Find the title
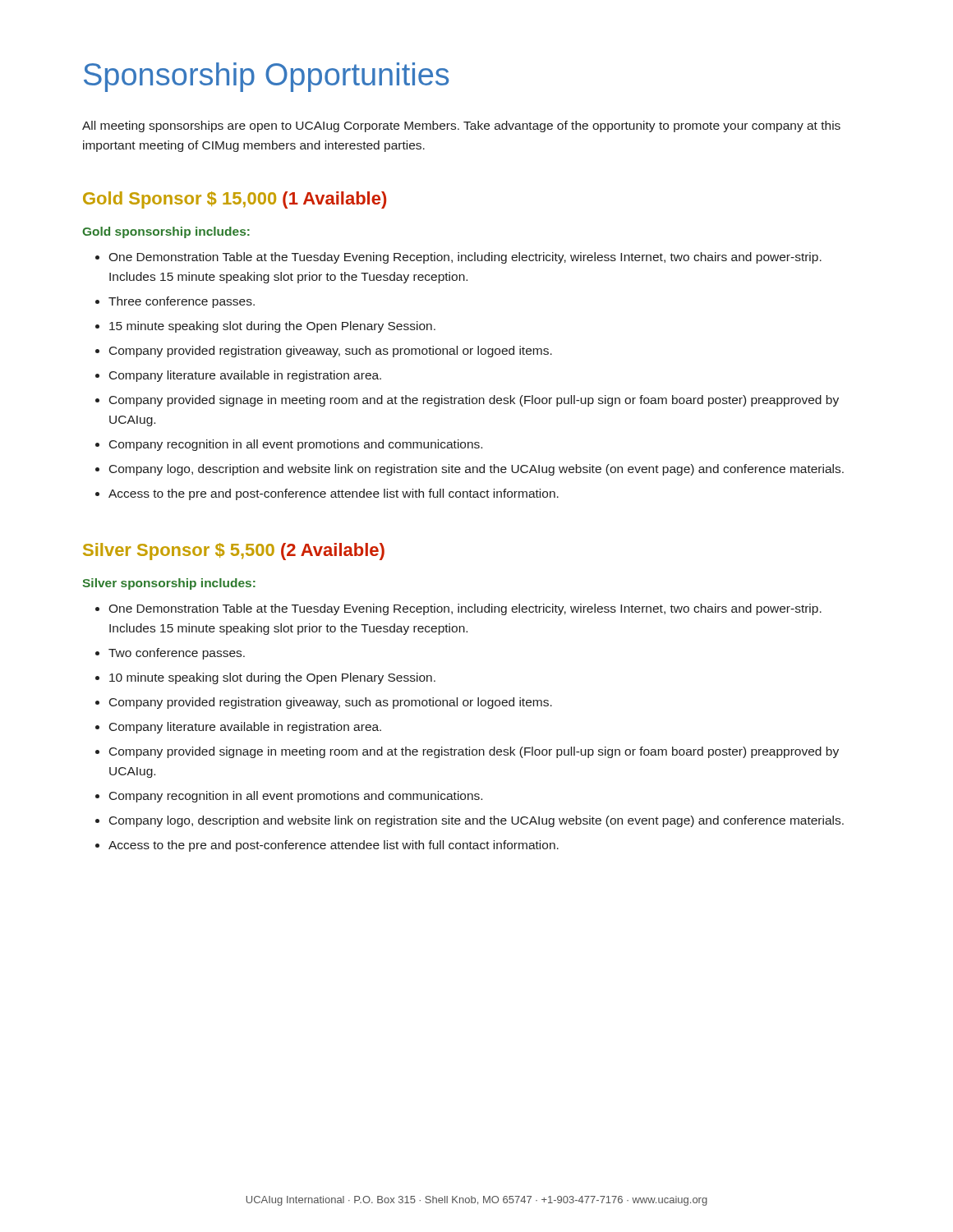The height and width of the screenshot is (1232, 953). click(476, 75)
